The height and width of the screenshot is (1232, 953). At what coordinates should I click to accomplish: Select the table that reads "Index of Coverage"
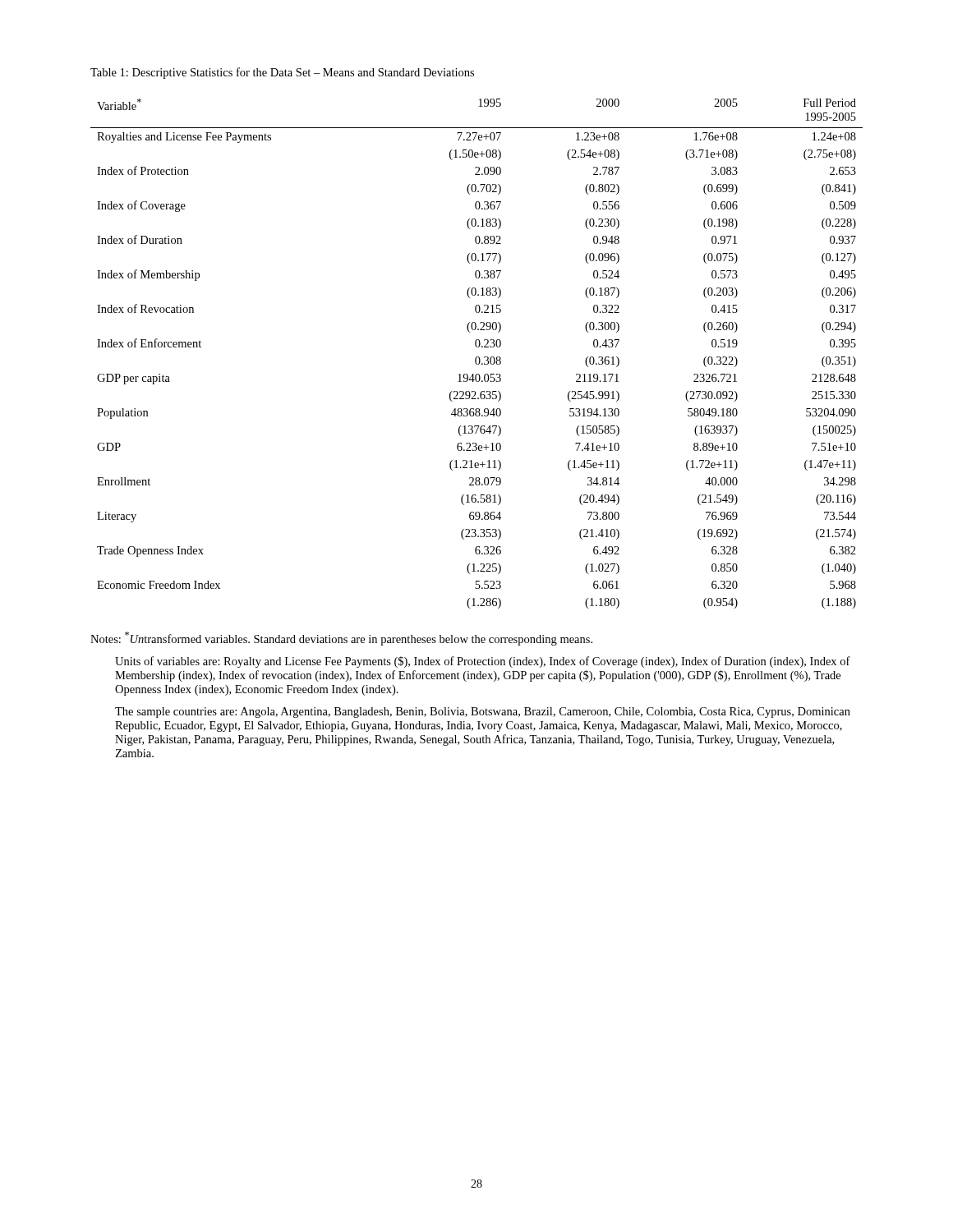476,353
